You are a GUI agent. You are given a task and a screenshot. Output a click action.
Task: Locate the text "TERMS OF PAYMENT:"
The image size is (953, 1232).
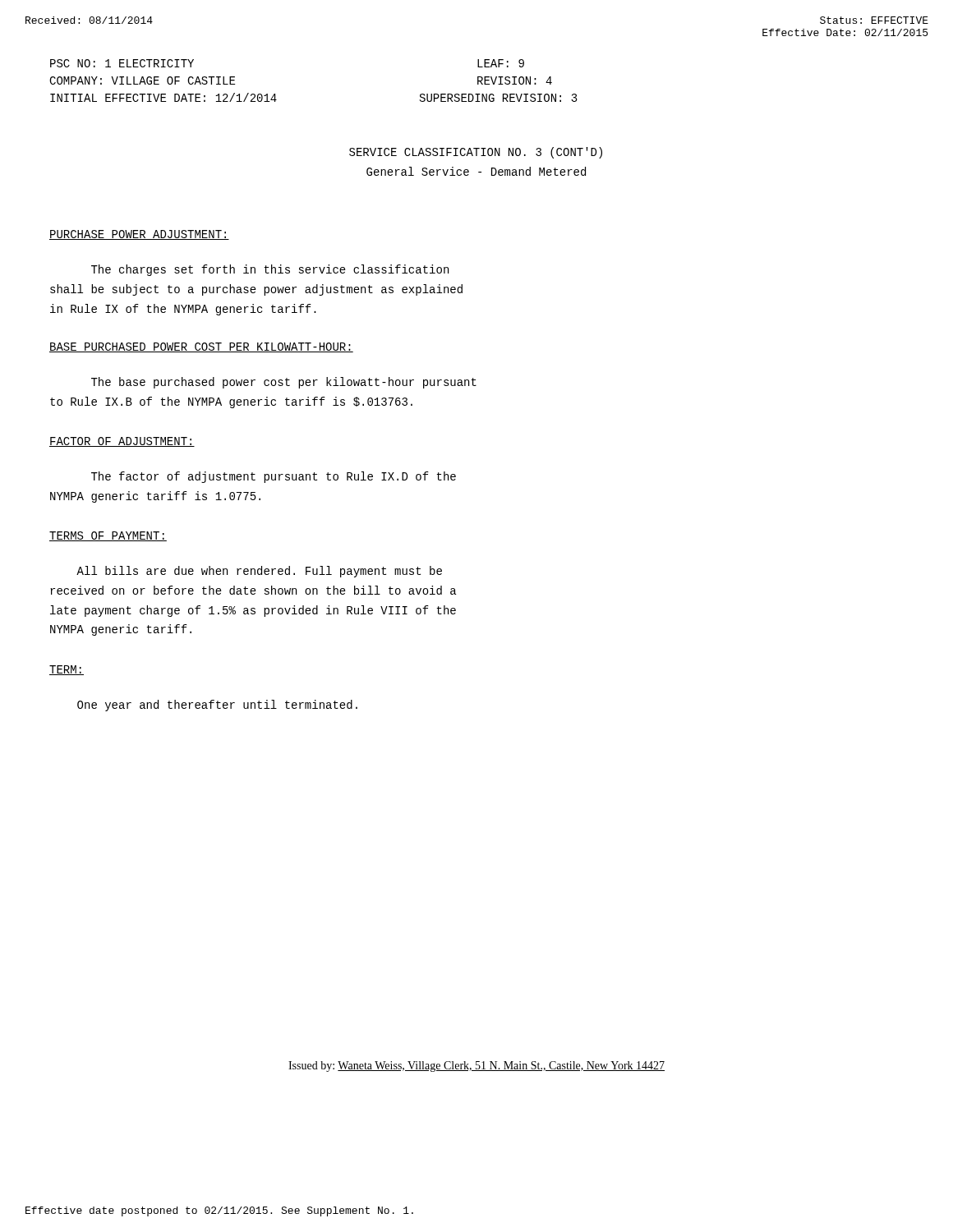(x=108, y=536)
